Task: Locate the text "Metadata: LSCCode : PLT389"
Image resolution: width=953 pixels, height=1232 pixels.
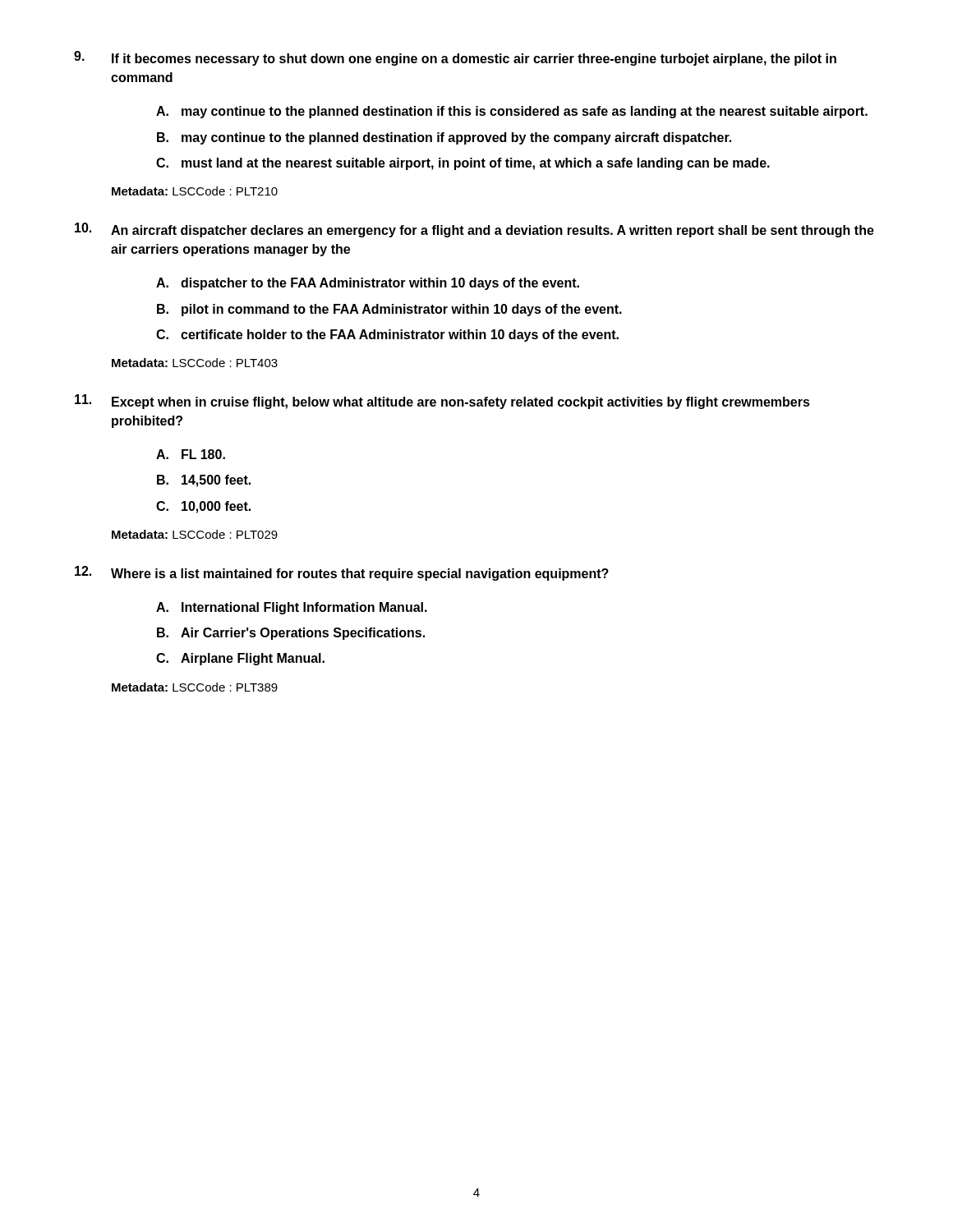Action: point(194,687)
